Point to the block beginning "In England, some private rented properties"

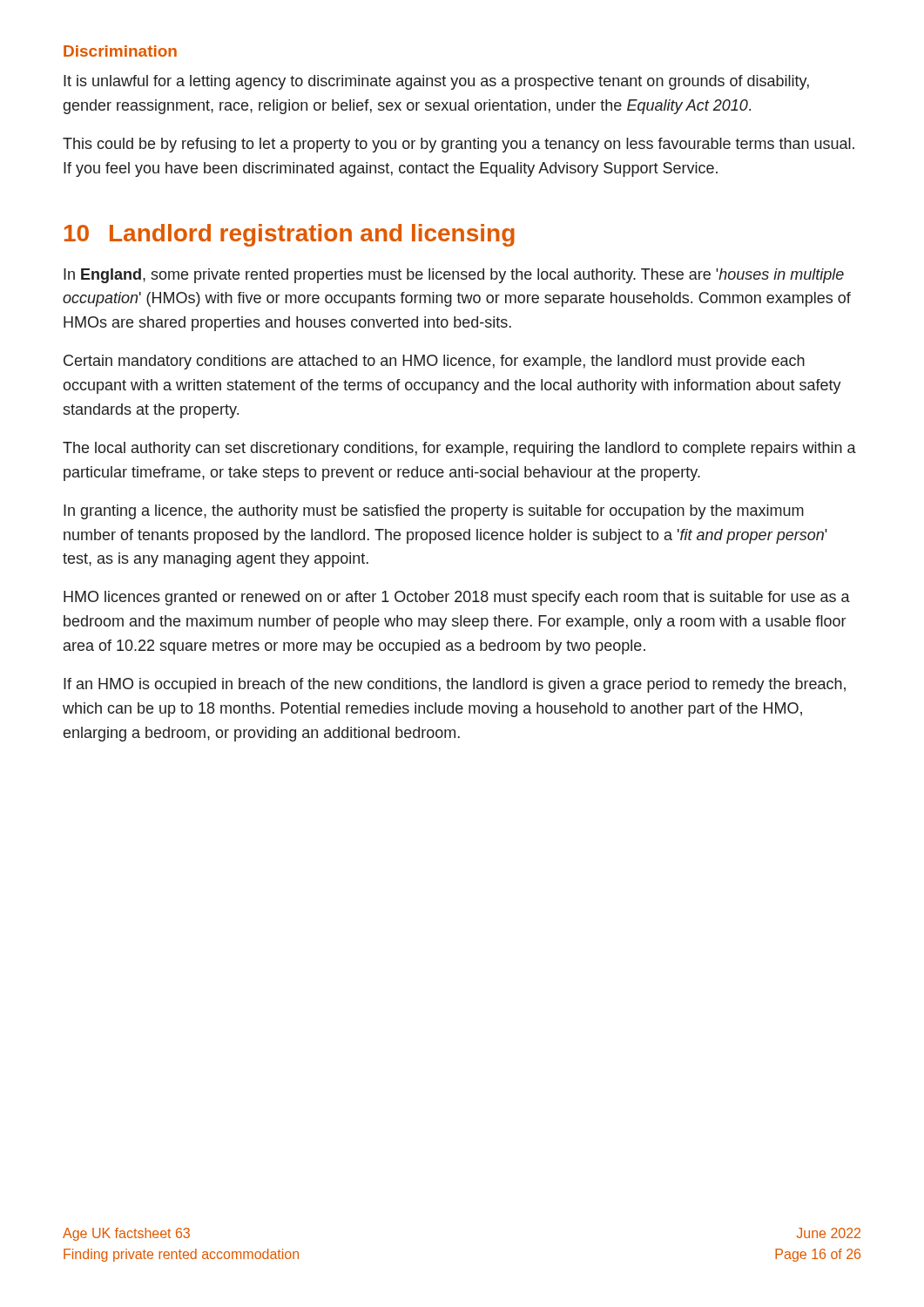(x=457, y=298)
